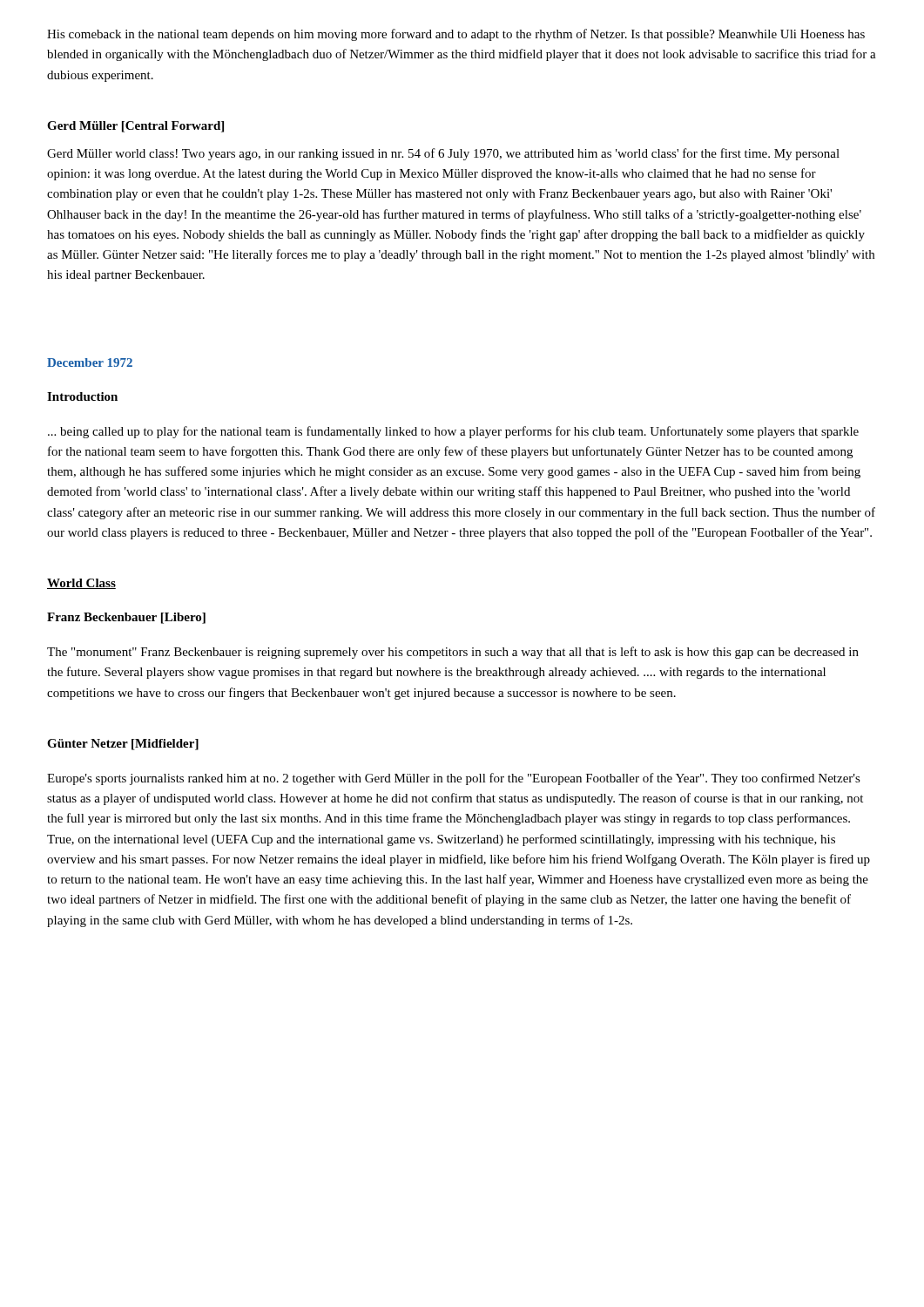Select the section header containing "Franz Beckenbauer [Libero]"
Image resolution: width=924 pixels, height=1307 pixels.
[x=126, y=618]
